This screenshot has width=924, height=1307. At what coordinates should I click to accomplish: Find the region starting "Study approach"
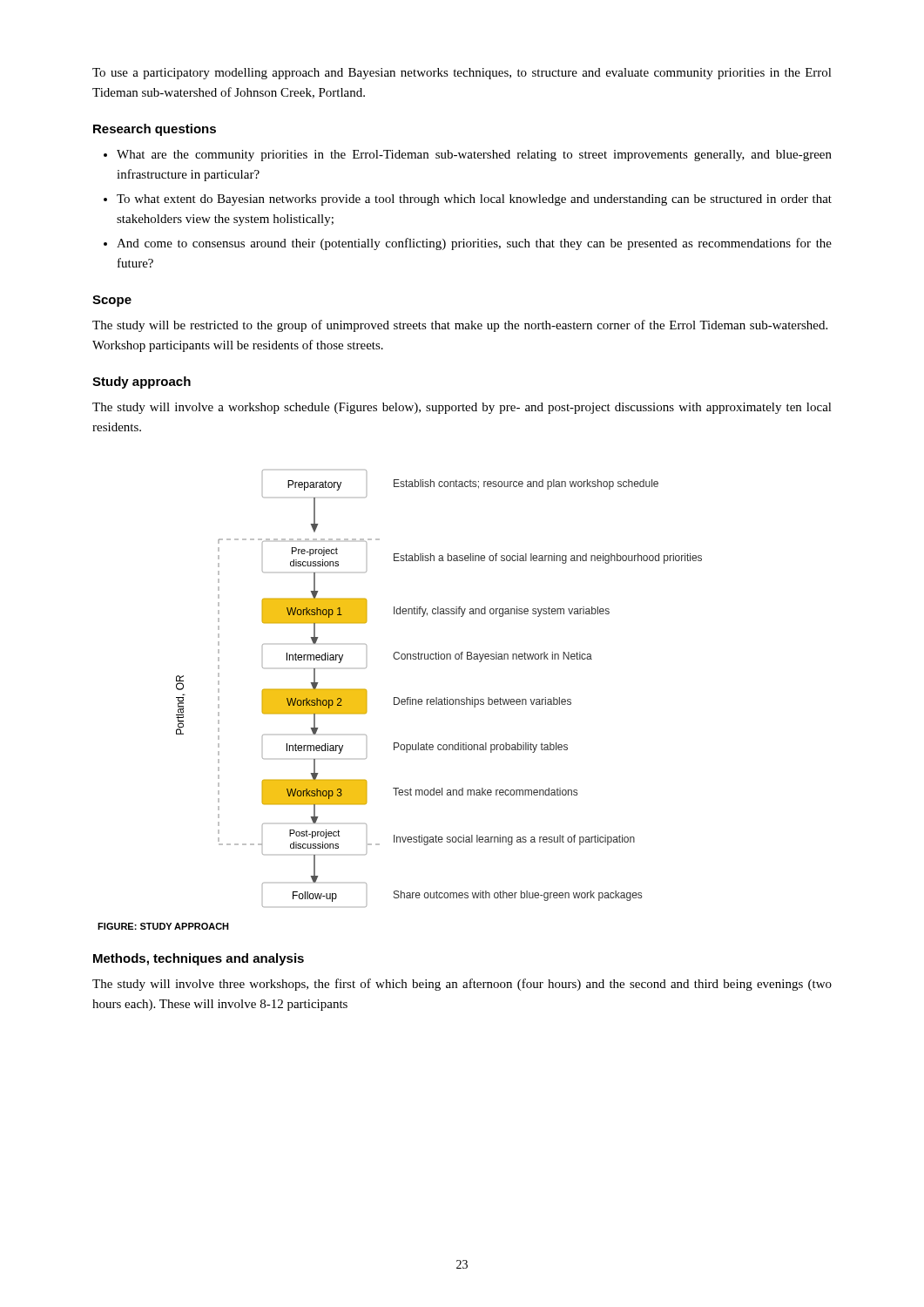coord(142,381)
